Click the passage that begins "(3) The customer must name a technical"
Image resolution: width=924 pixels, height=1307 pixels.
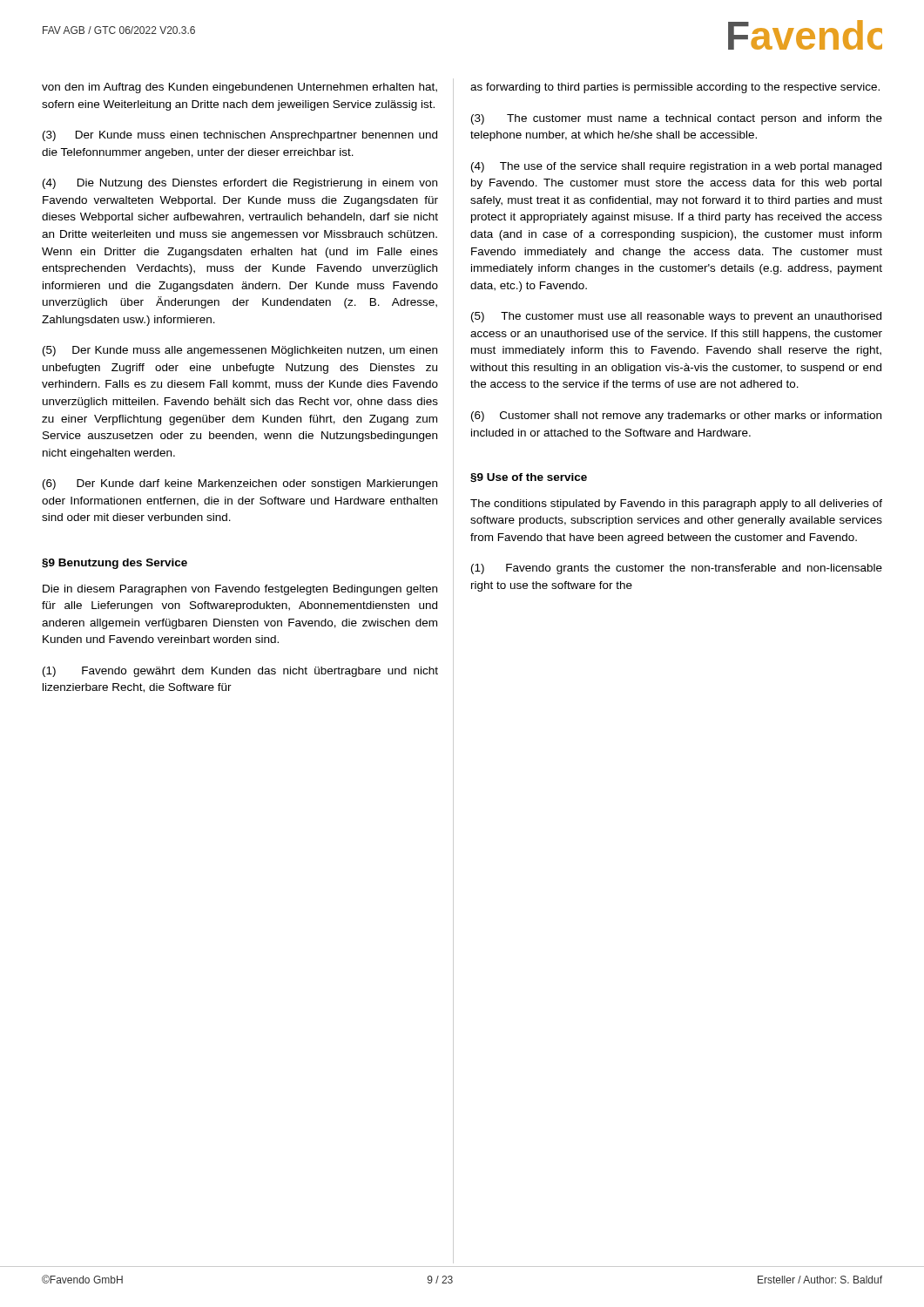(676, 126)
